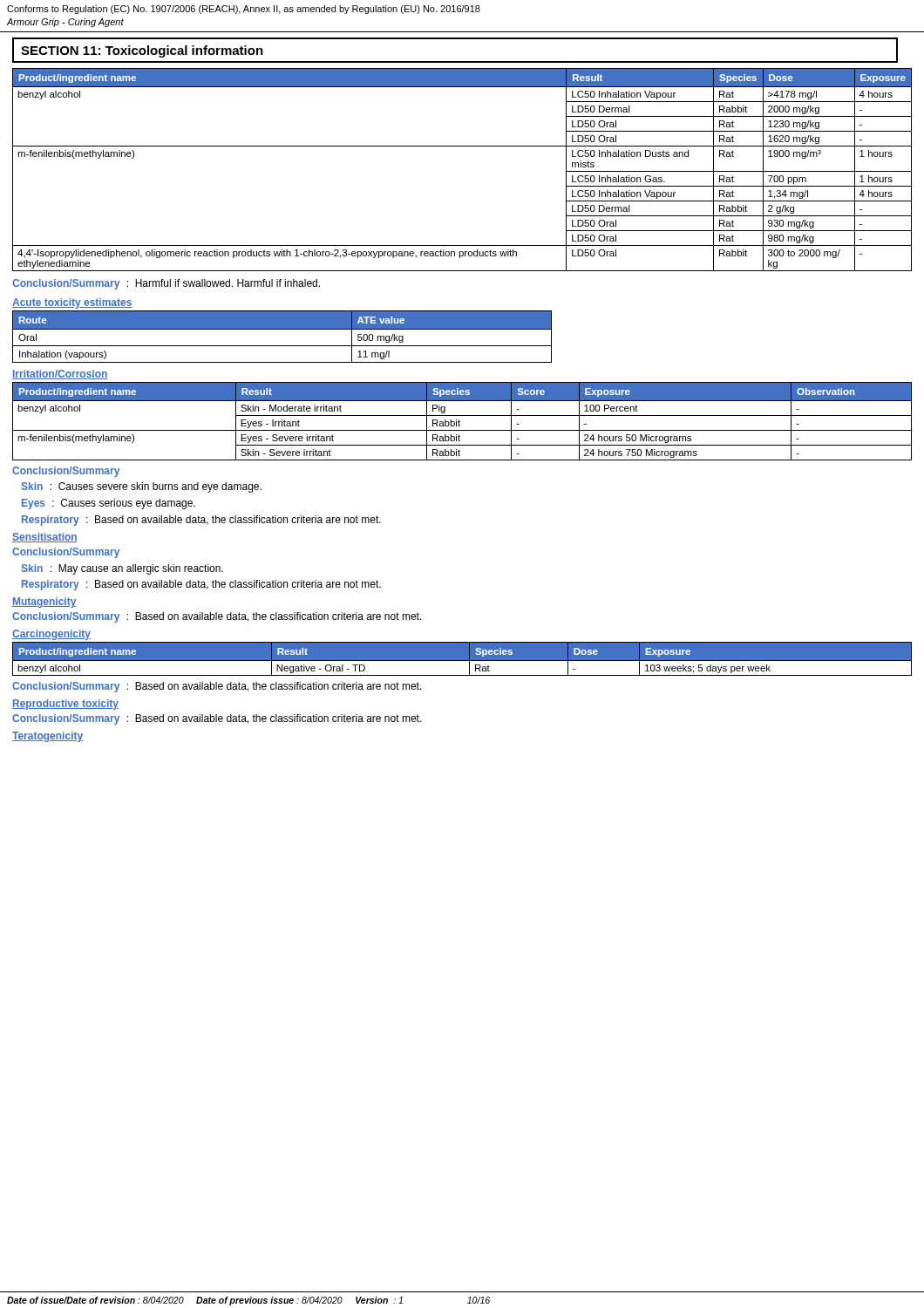Click on the table containing "500 mg/kg"
Screen dimensions: 1308x924
pyautogui.click(x=462, y=336)
